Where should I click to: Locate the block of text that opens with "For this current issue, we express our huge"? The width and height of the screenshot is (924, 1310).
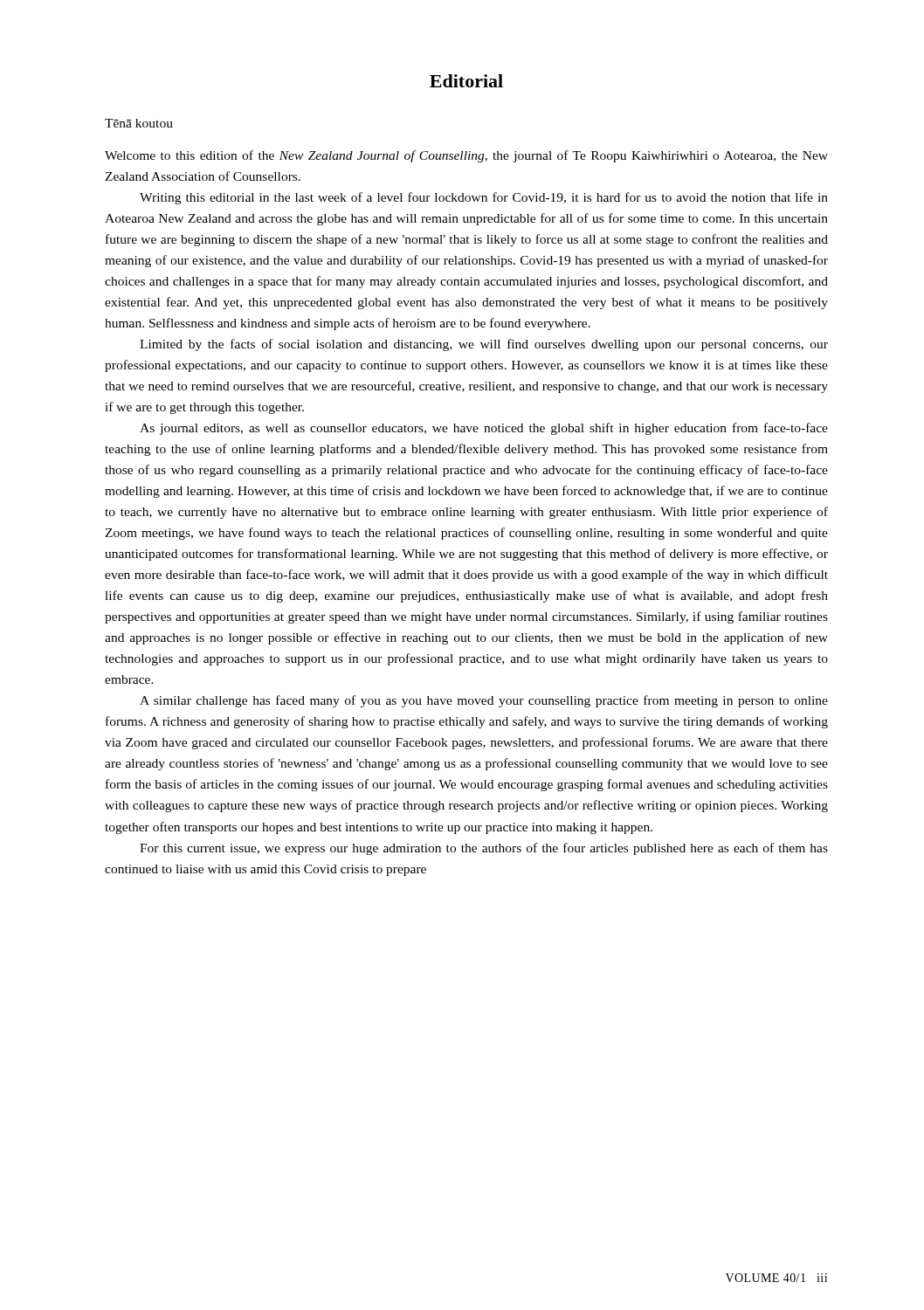pos(466,858)
